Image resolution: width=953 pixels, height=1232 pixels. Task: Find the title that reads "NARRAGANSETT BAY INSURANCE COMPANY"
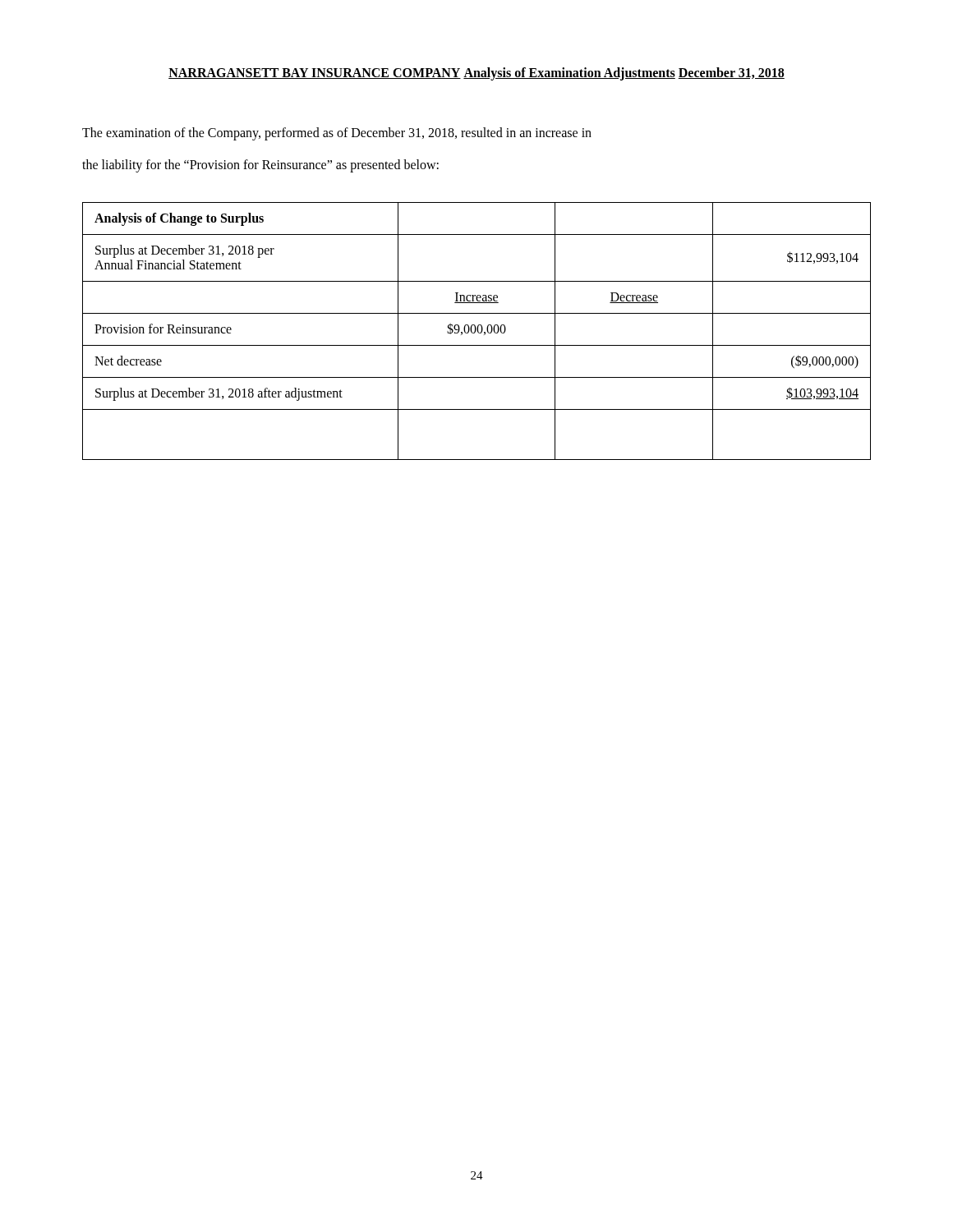[476, 73]
